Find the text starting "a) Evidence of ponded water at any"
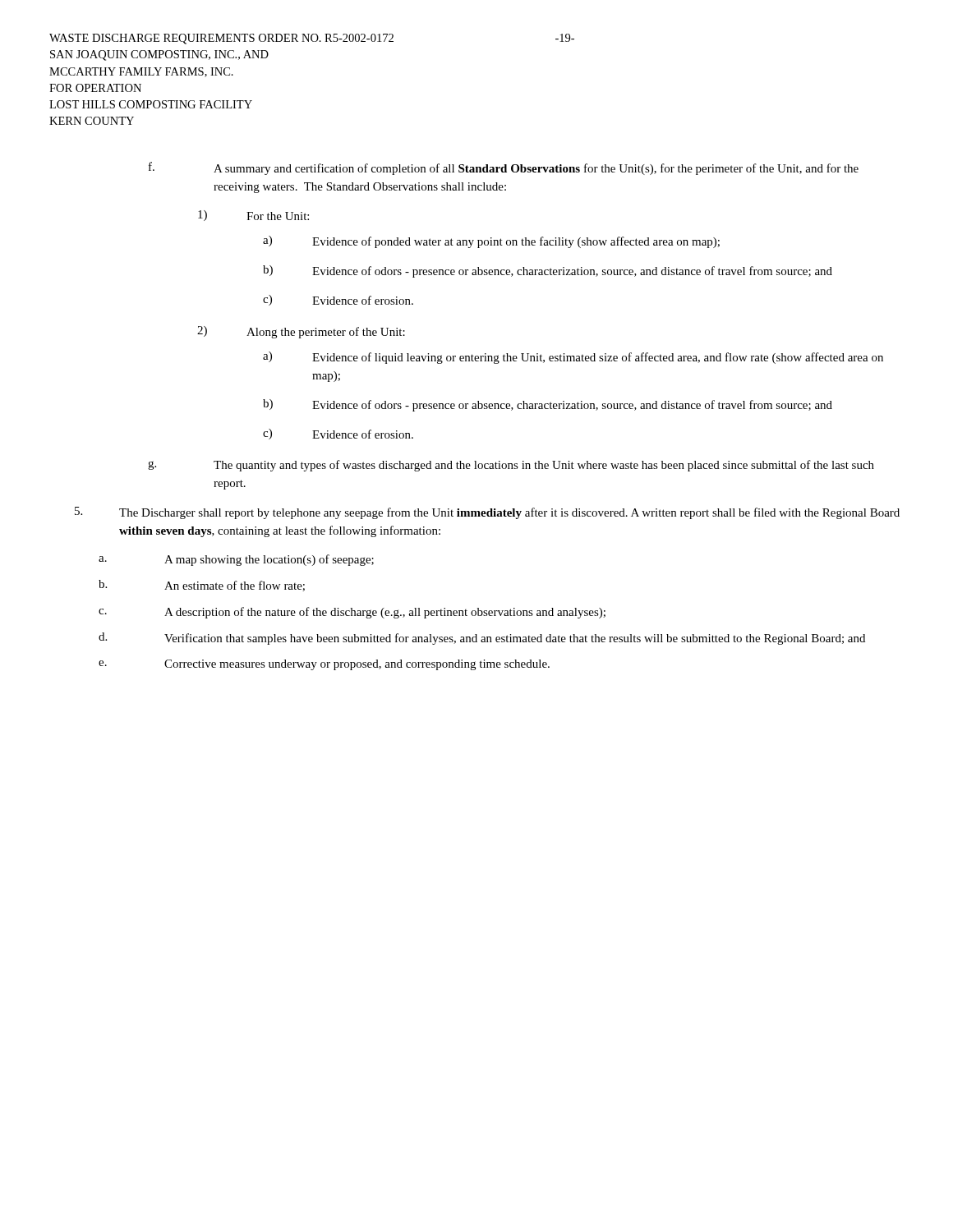This screenshot has height=1232, width=953. (x=559, y=242)
